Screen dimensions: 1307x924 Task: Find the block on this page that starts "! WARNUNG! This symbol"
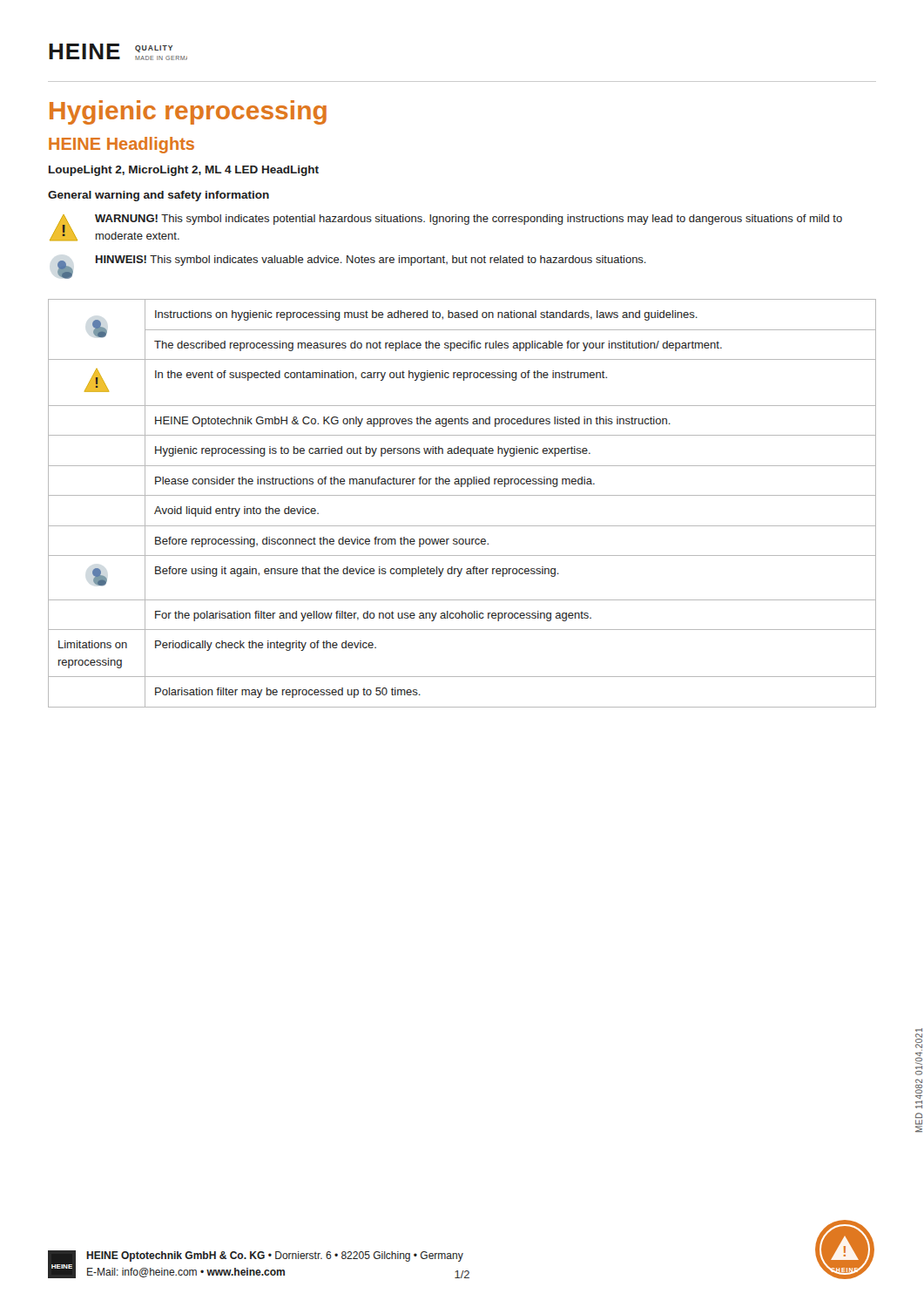point(462,247)
